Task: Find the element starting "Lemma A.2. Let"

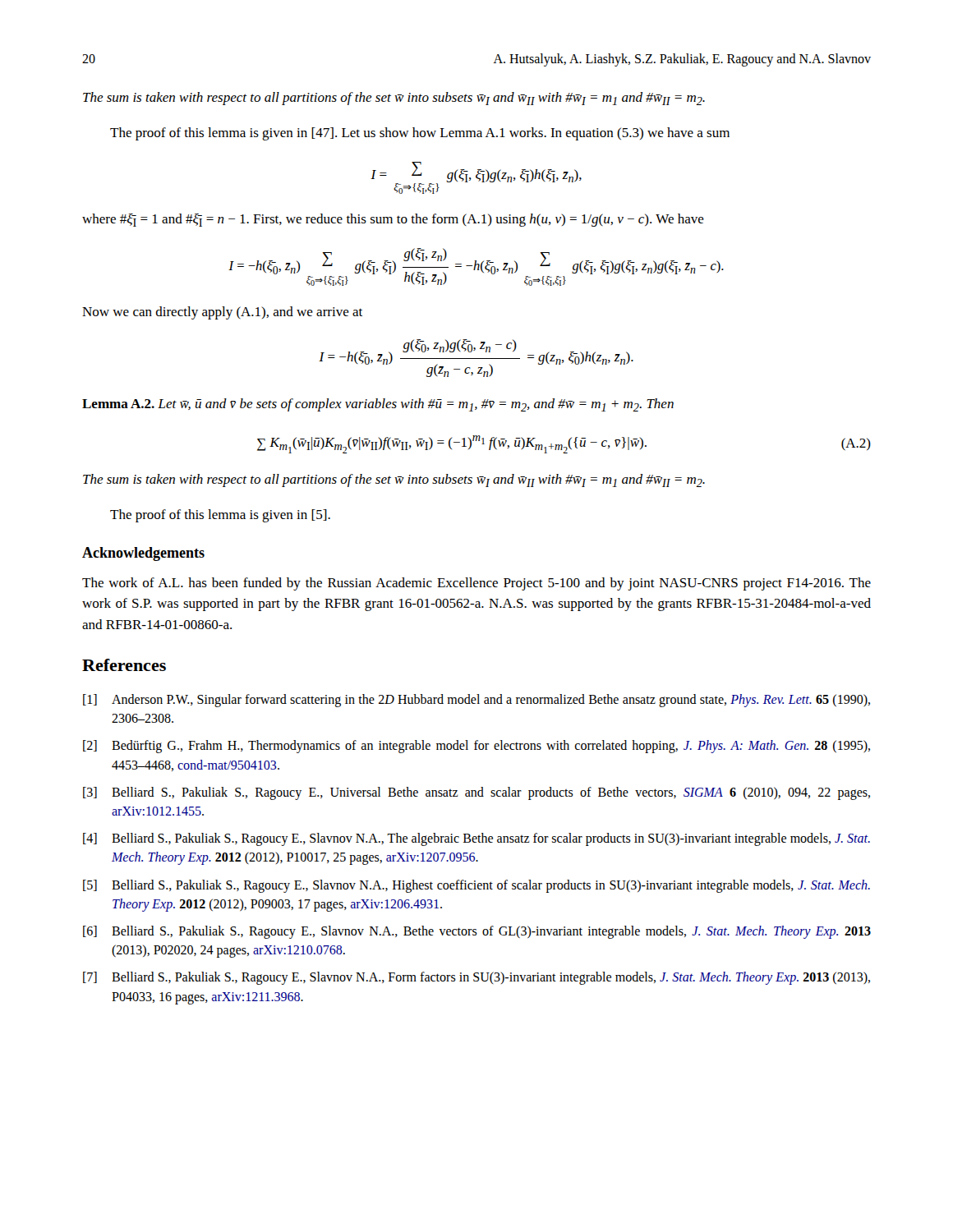Action: point(378,405)
